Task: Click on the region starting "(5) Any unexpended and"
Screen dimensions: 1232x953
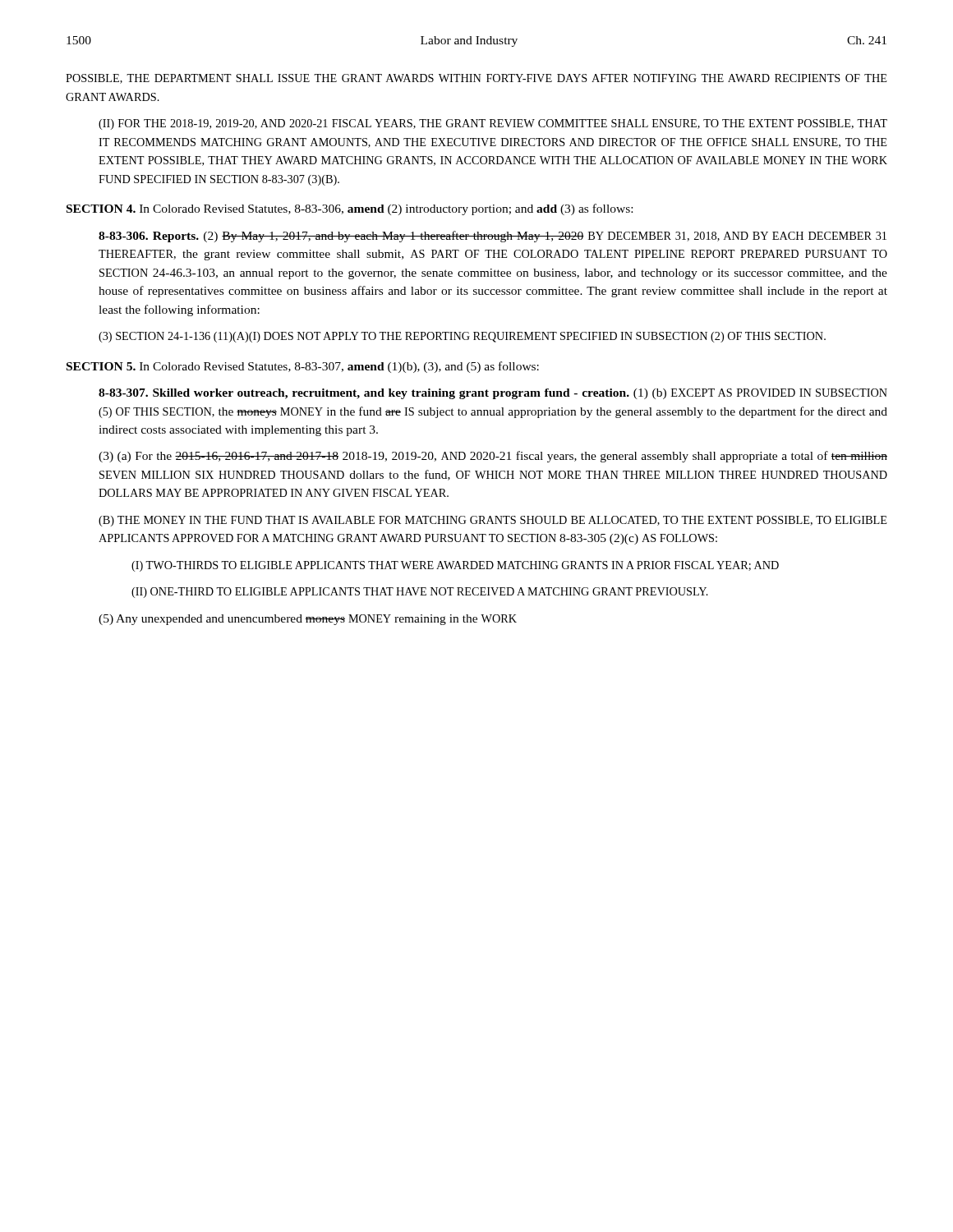Action: click(x=493, y=618)
